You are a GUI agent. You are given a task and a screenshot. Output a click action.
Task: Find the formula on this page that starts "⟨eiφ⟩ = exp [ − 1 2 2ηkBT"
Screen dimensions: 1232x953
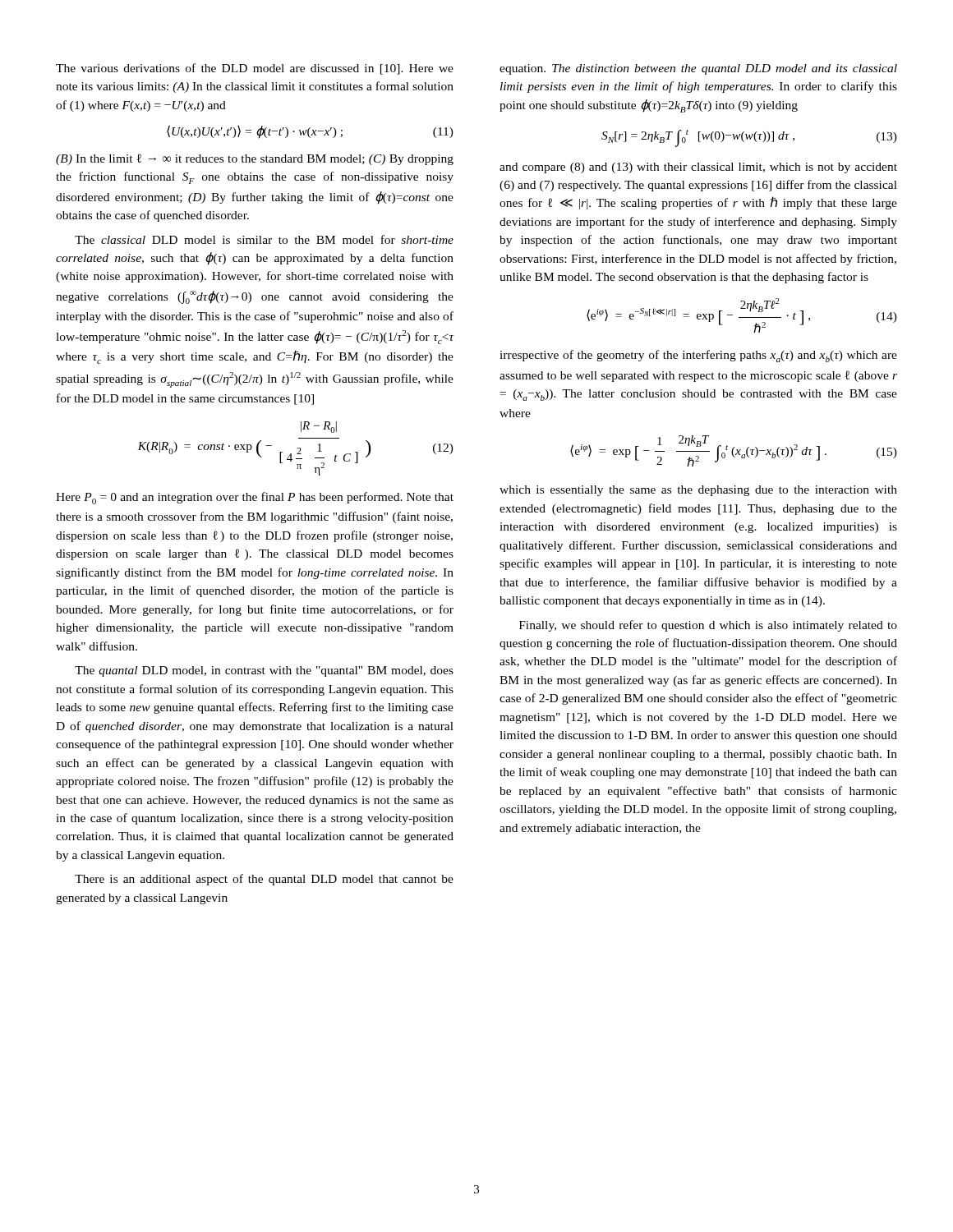[698, 452]
